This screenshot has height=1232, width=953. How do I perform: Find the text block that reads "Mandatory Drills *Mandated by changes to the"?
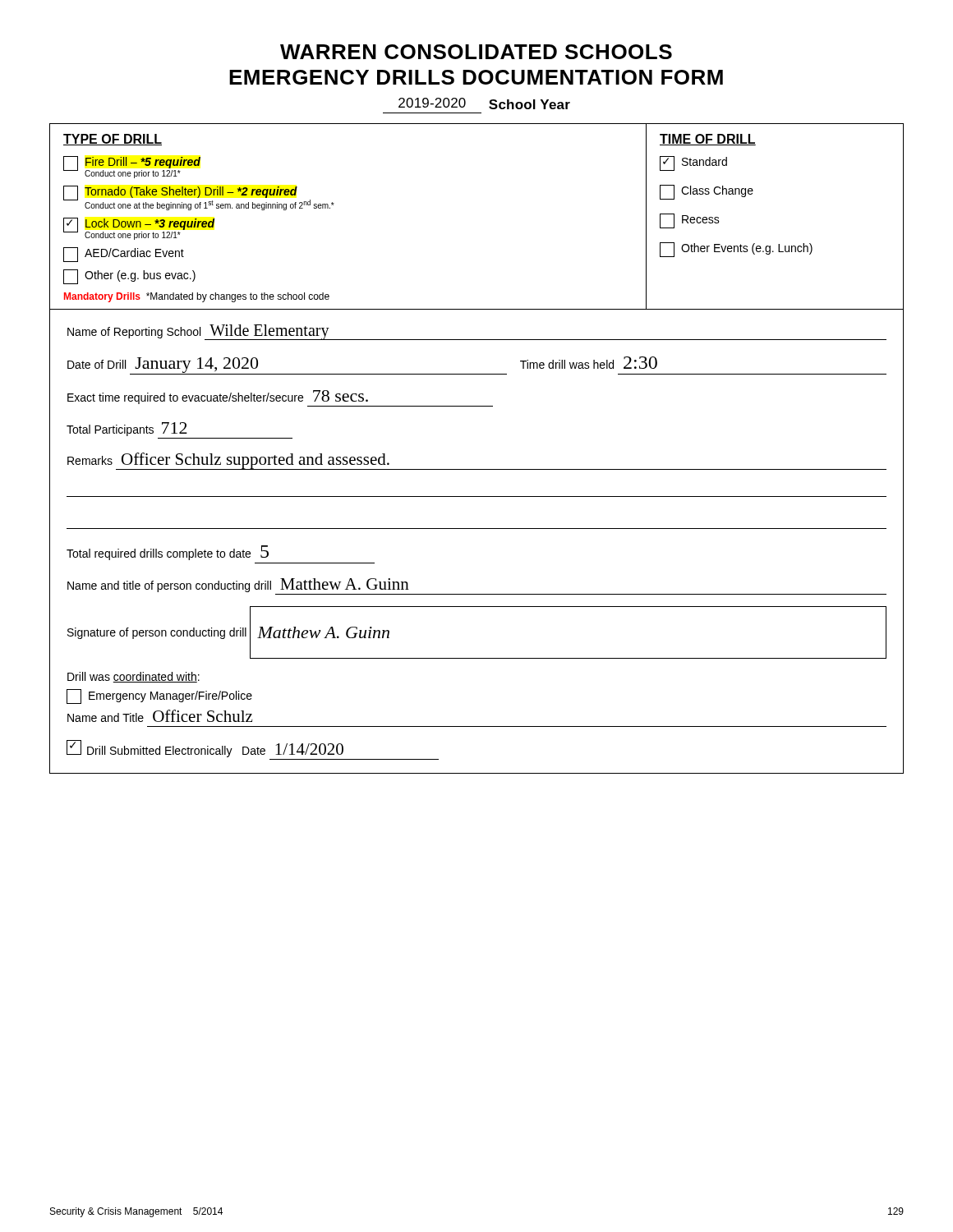[x=196, y=297]
